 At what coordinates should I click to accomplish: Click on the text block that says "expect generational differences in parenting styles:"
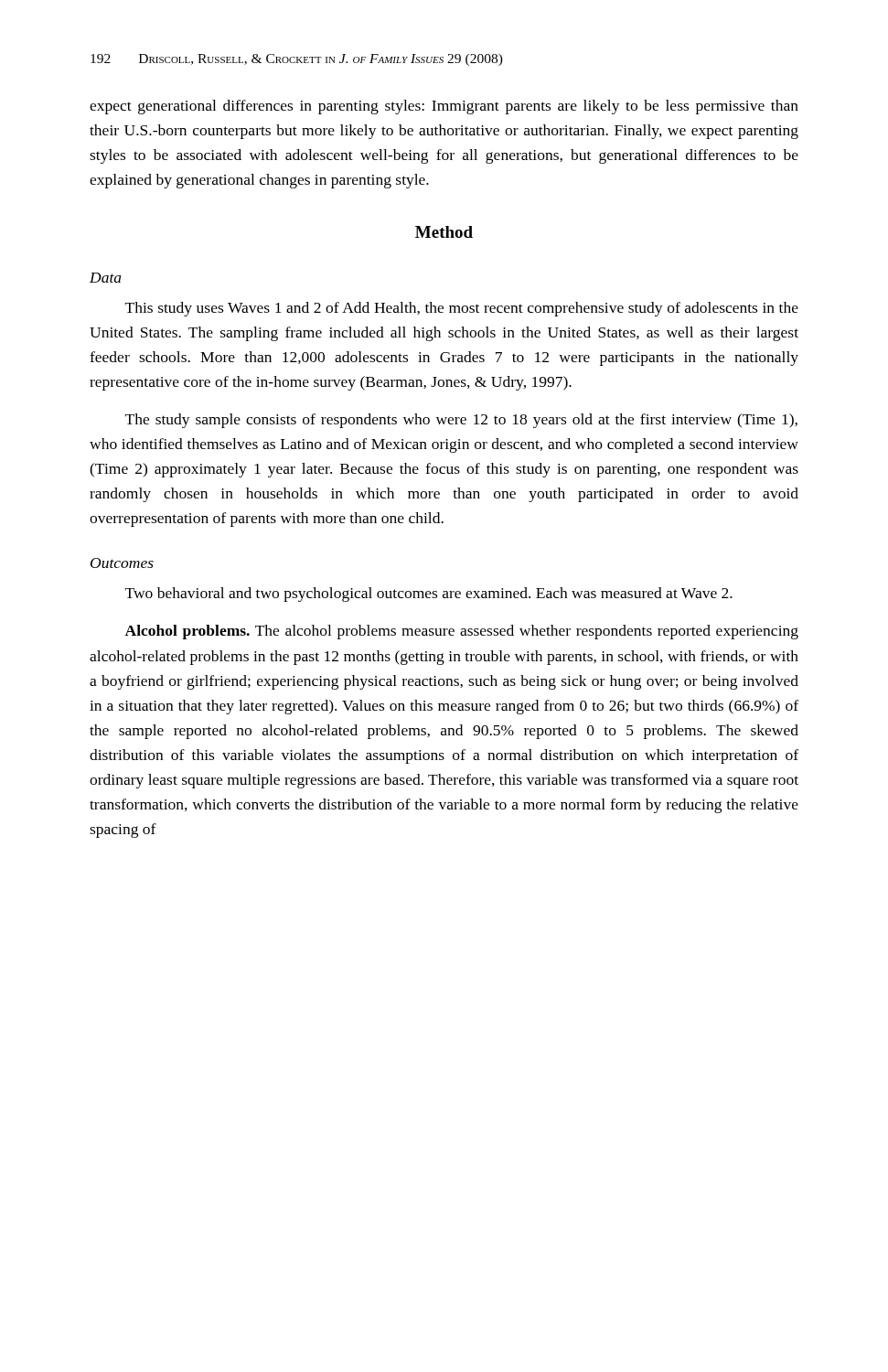(x=444, y=142)
